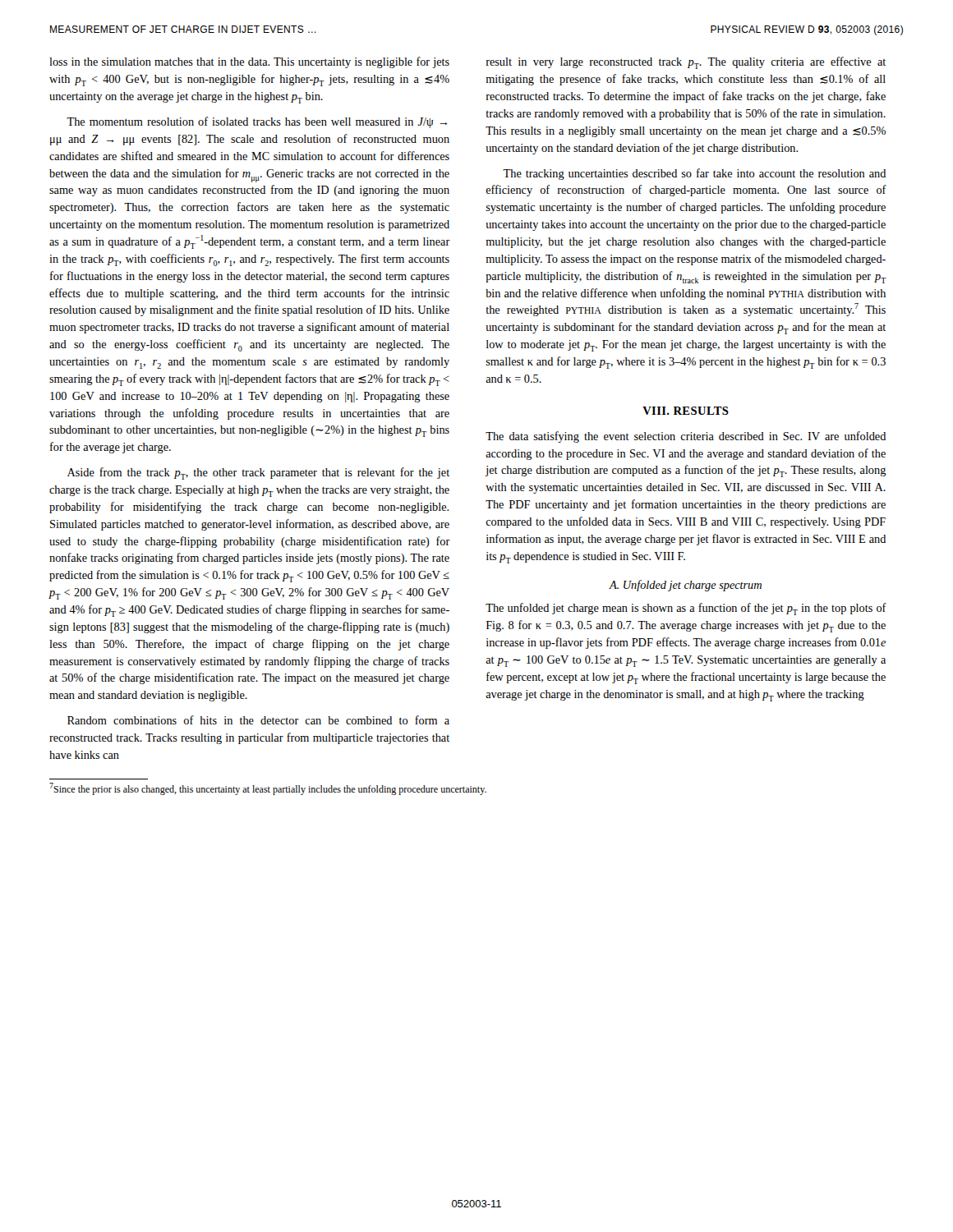
Task: Click the passage that begins "The data satisfying the event selection criteria"
Action: [x=686, y=496]
